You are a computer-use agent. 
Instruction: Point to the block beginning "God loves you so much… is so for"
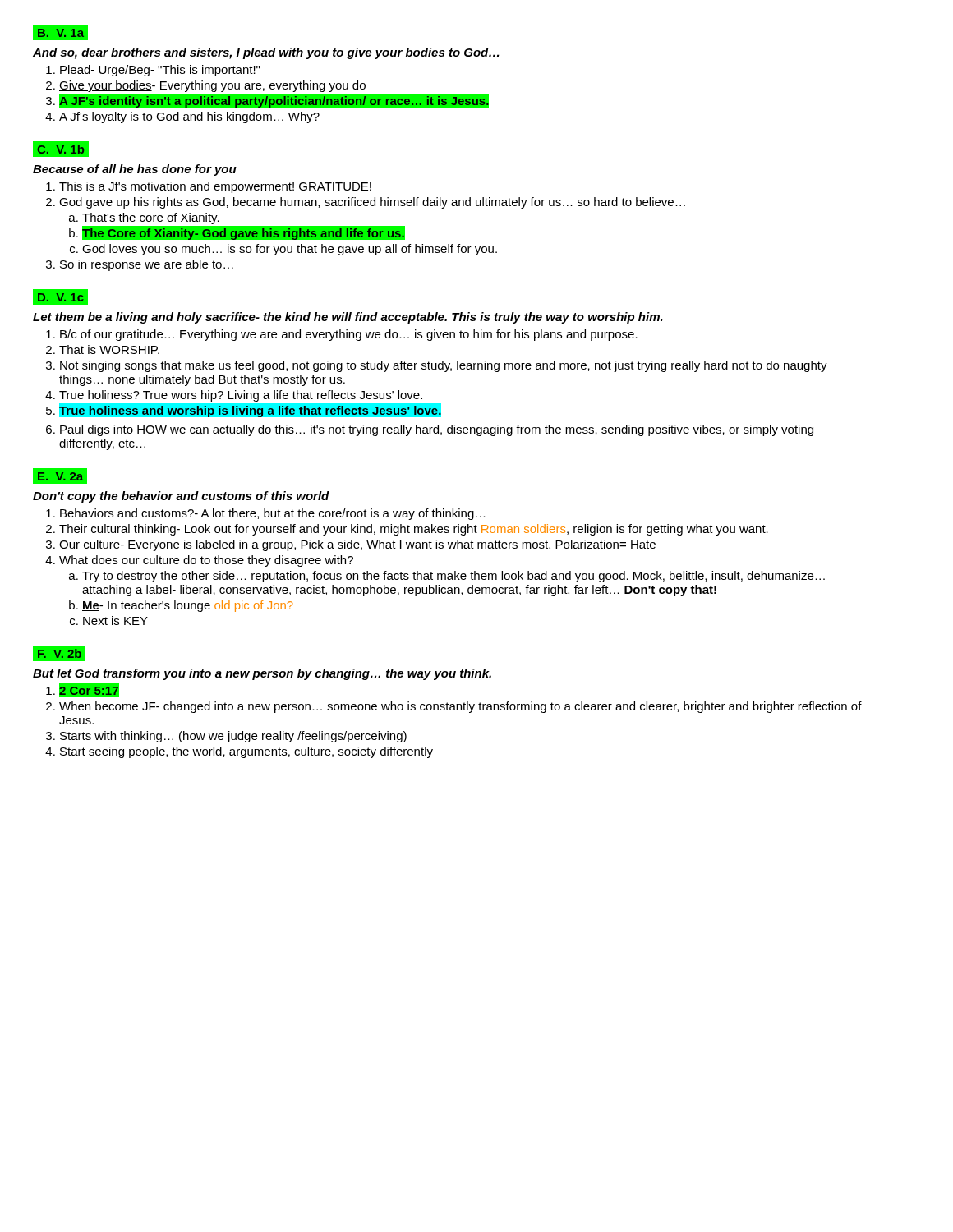(x=290, y=248)
